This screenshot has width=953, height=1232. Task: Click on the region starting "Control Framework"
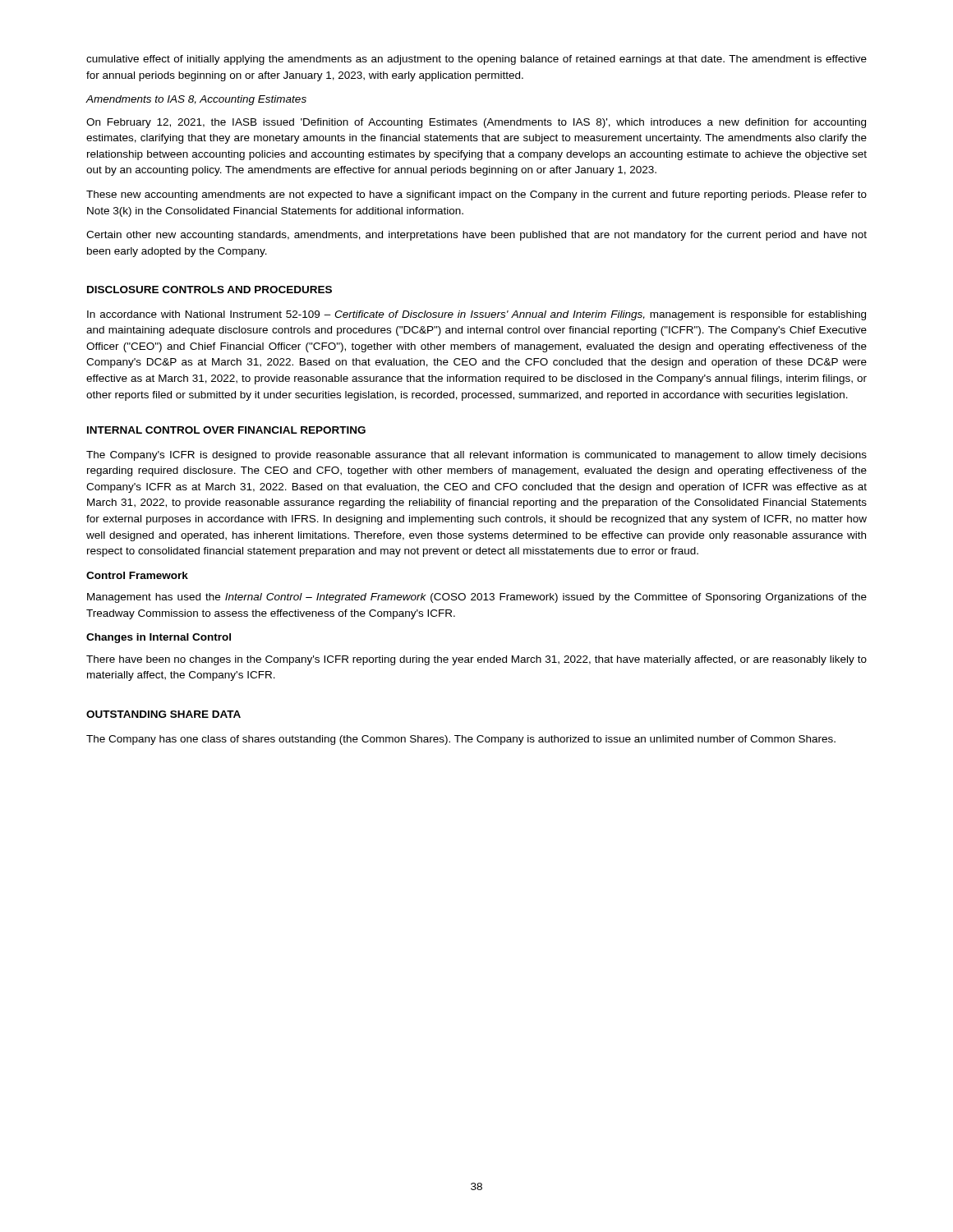click(x=137, y=575)
